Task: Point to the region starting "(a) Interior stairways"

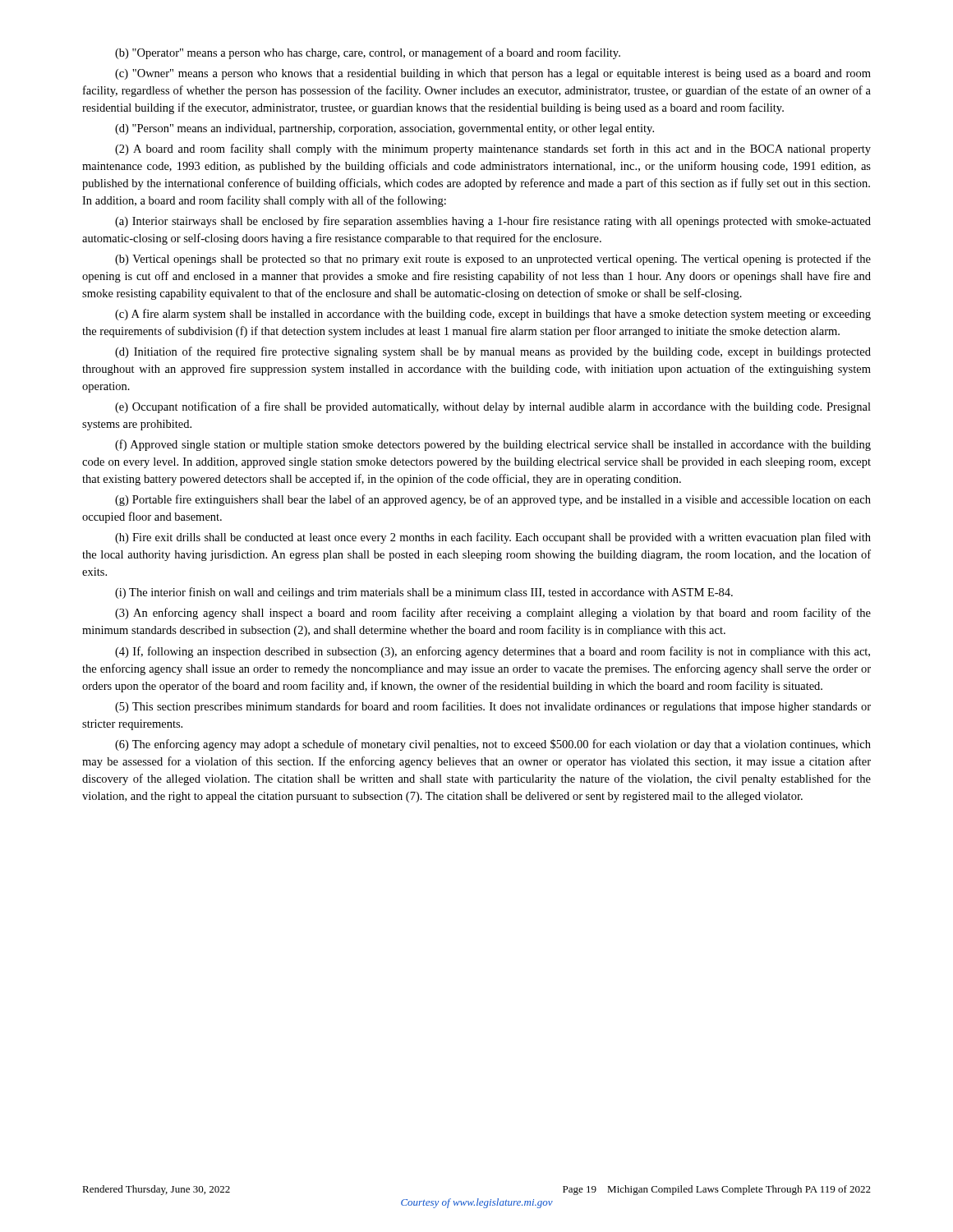Action: 476,230
